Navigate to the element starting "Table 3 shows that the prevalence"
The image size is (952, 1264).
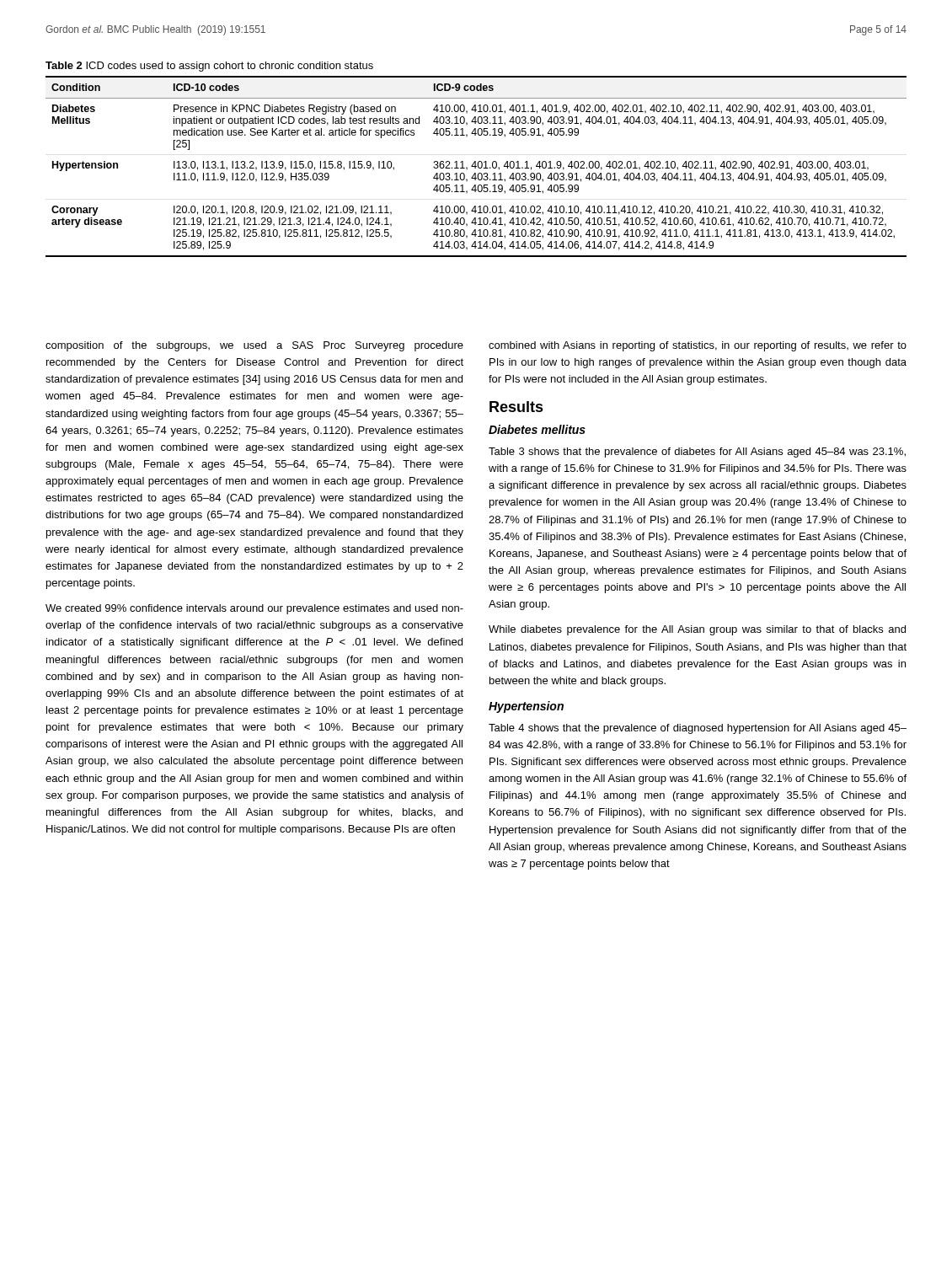tap(698, 566)
